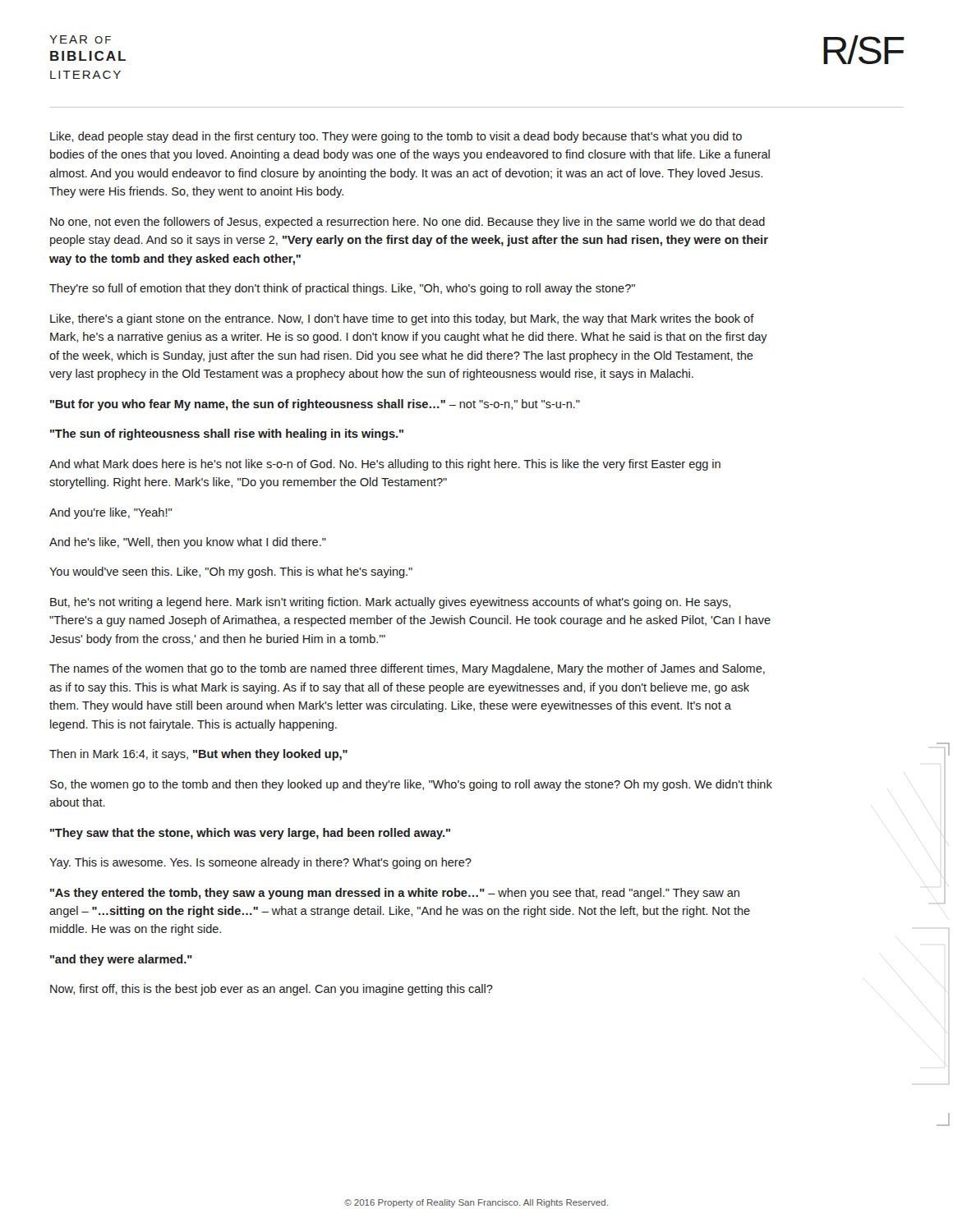Click on the text block starting ""As they entered the tomb, they"
This screenshot has width=953, height=1232.
411,911
